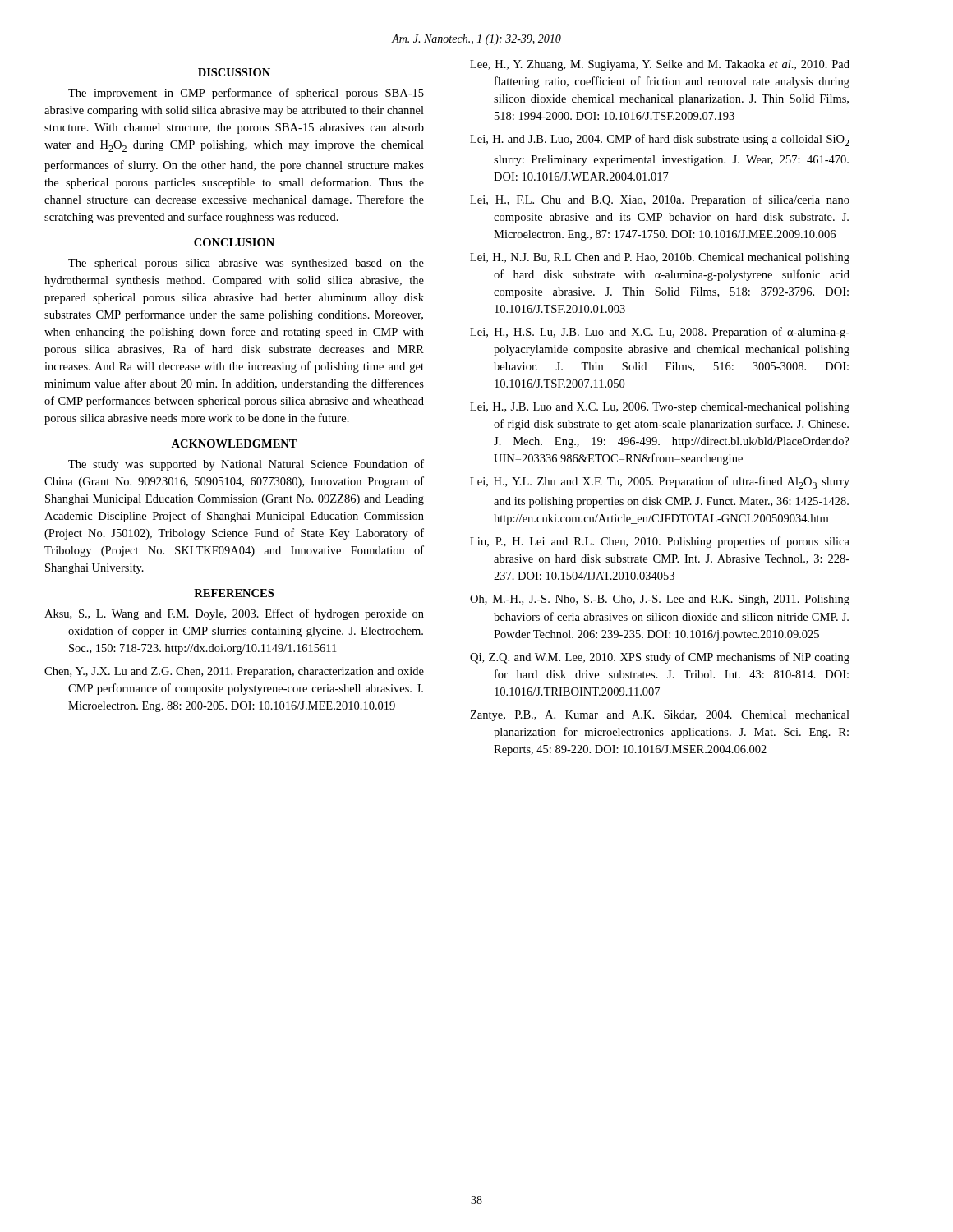Select the list item with the text "Chen, Y., J.X. Lu and Z.G. Chen,"

pos(234,688)
